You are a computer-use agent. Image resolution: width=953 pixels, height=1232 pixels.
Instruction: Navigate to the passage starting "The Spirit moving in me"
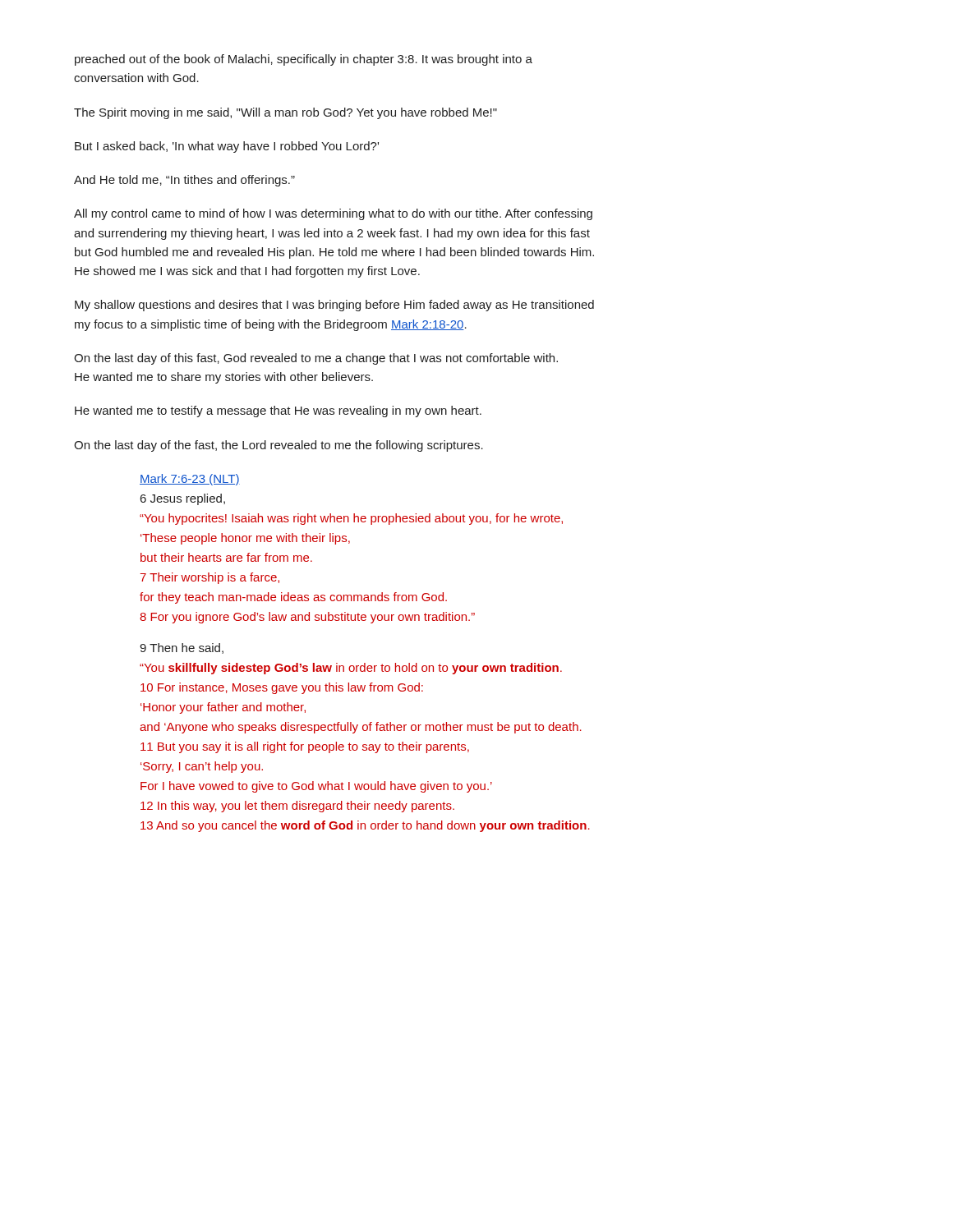[x=286, y=112]
